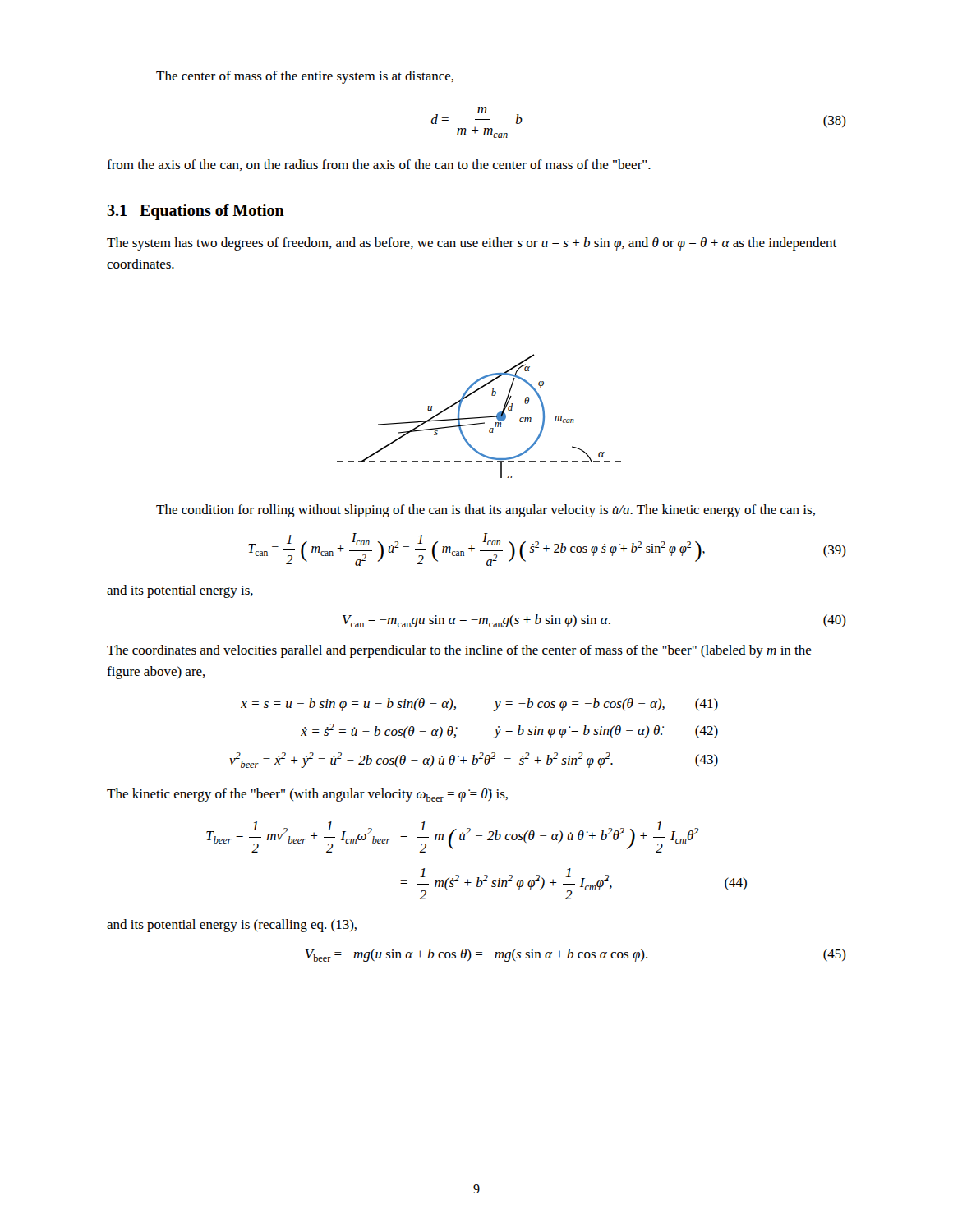Image resolution: width=953 pixels, height=1232 pixels.
Task: Click on the formula that reads "Tcan = 12 ( mcan"
Action: pyautogui.click(x=547, y=550)
